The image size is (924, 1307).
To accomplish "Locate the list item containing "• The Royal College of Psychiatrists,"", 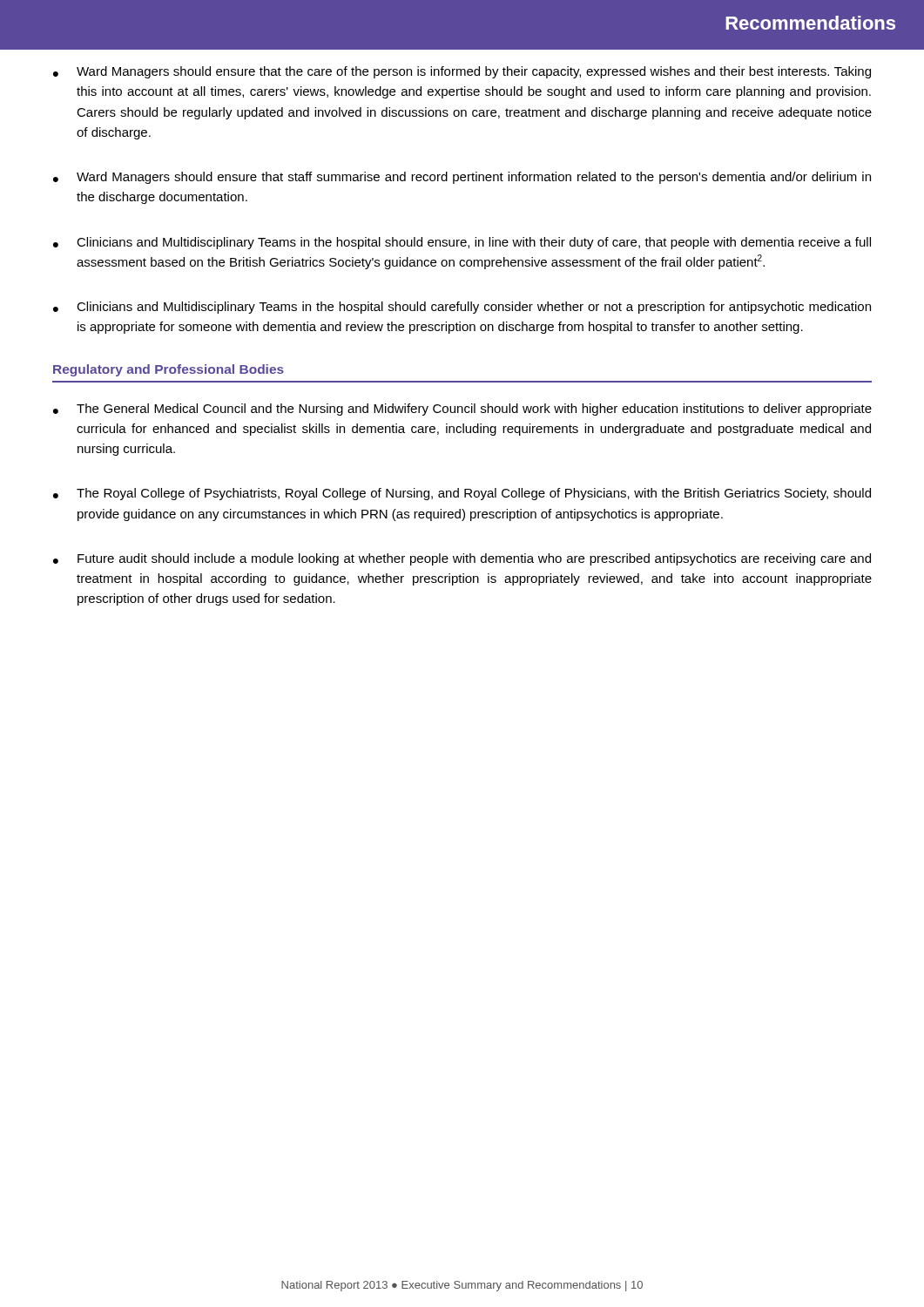I will [x=462, y=503].
